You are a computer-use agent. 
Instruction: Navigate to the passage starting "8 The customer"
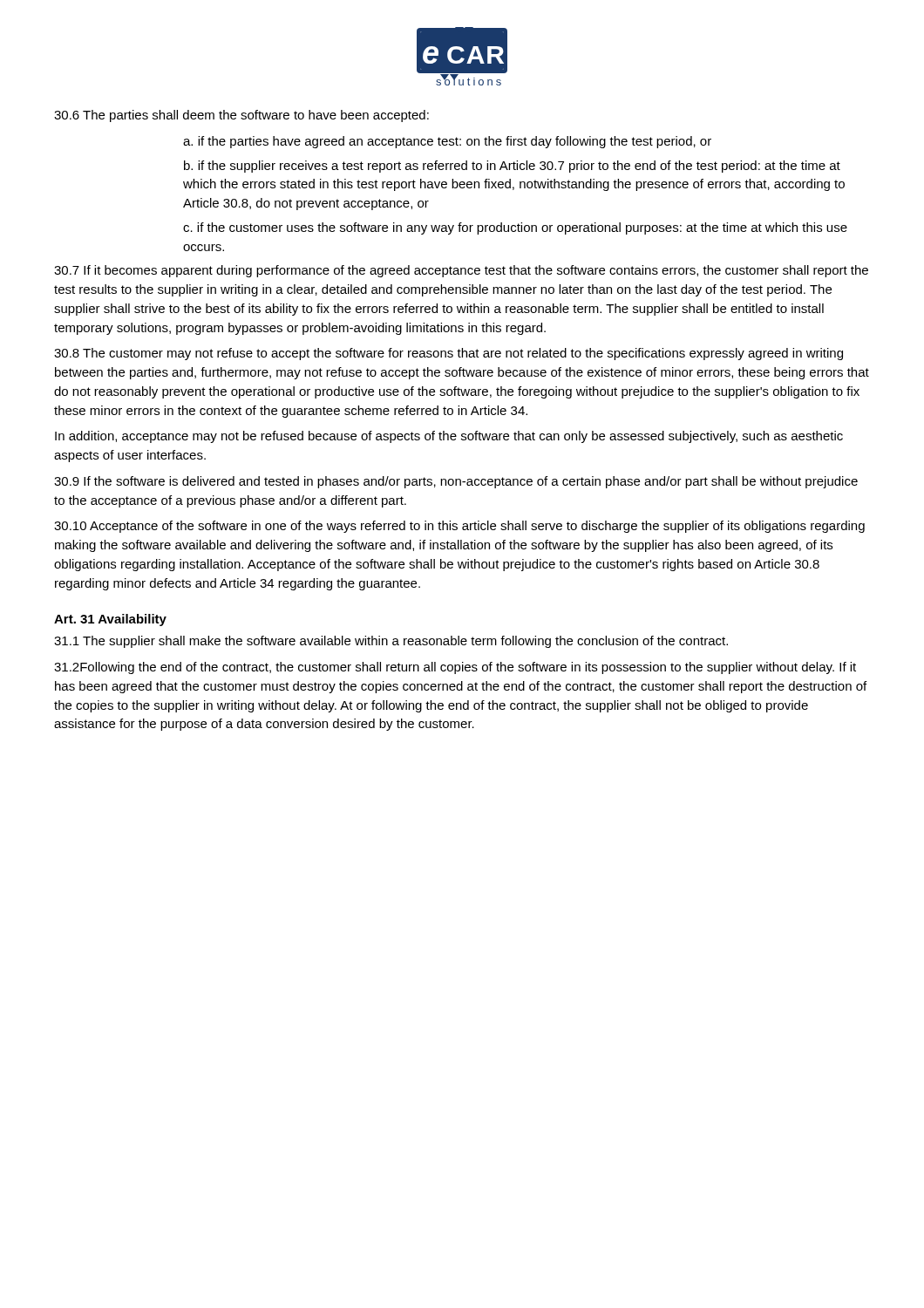coord(461,381)
